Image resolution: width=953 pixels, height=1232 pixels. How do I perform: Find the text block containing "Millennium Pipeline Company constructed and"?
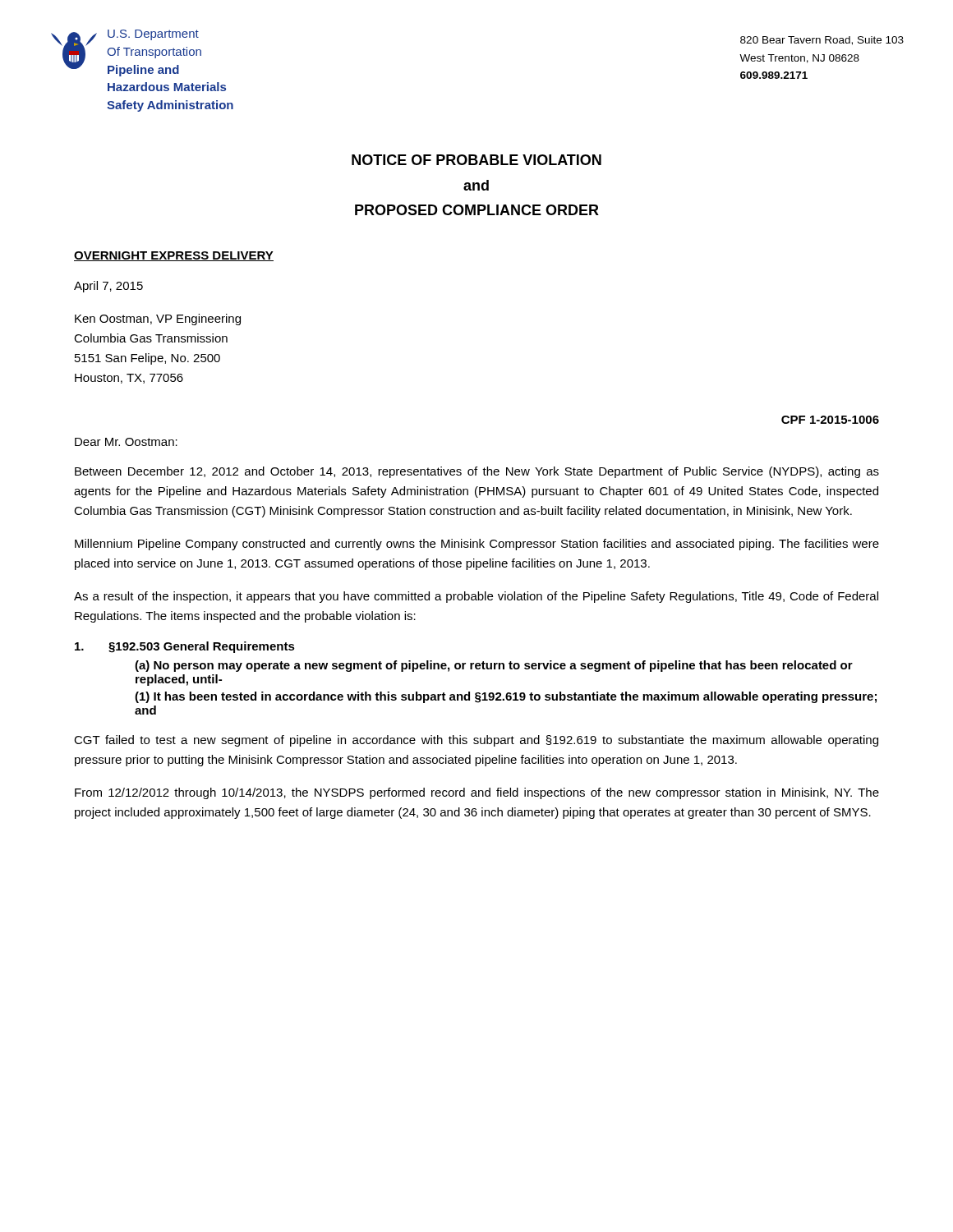(x=476, y=553)
